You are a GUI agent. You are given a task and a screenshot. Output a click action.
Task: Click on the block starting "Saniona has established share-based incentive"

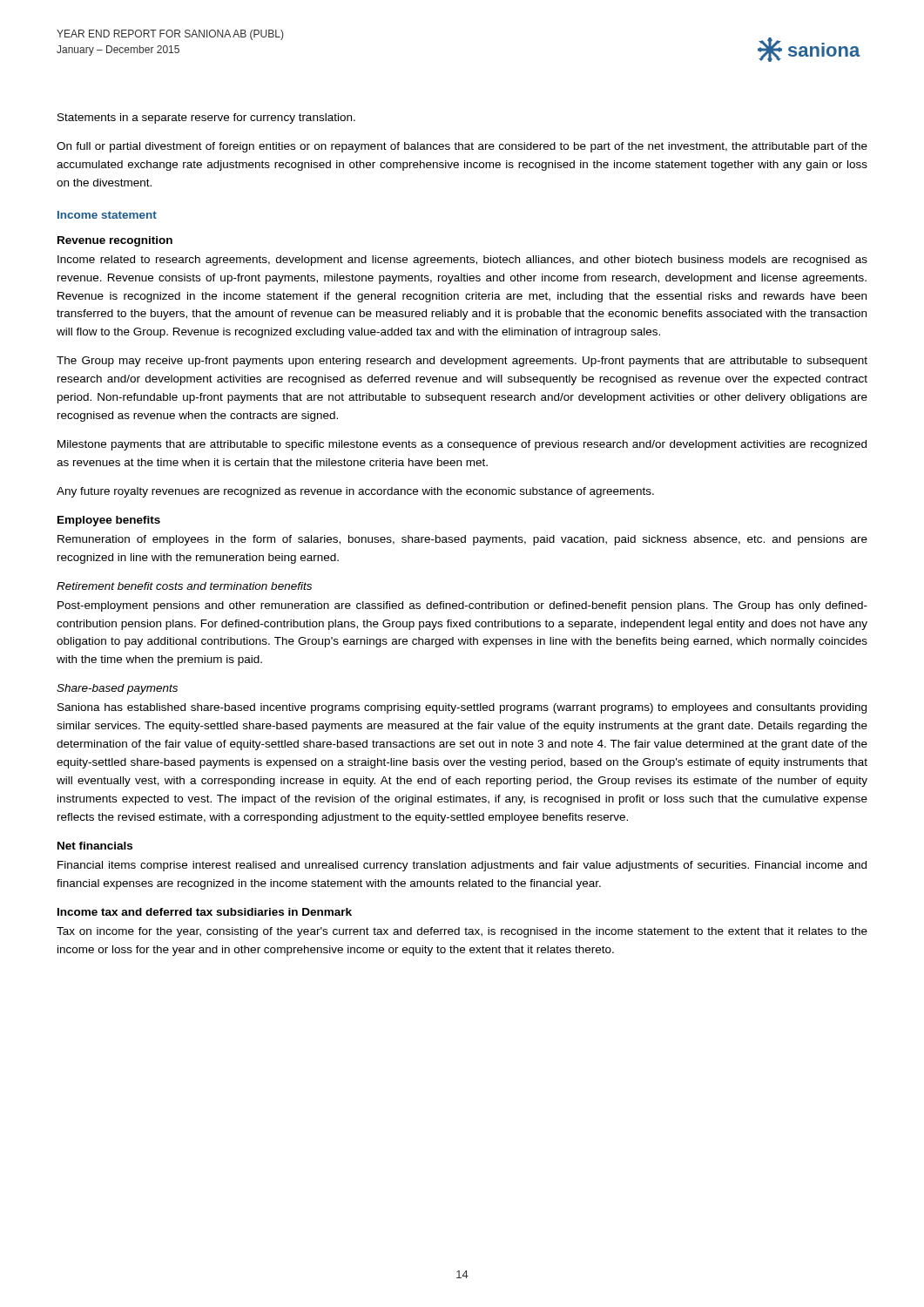coord(462,762)
